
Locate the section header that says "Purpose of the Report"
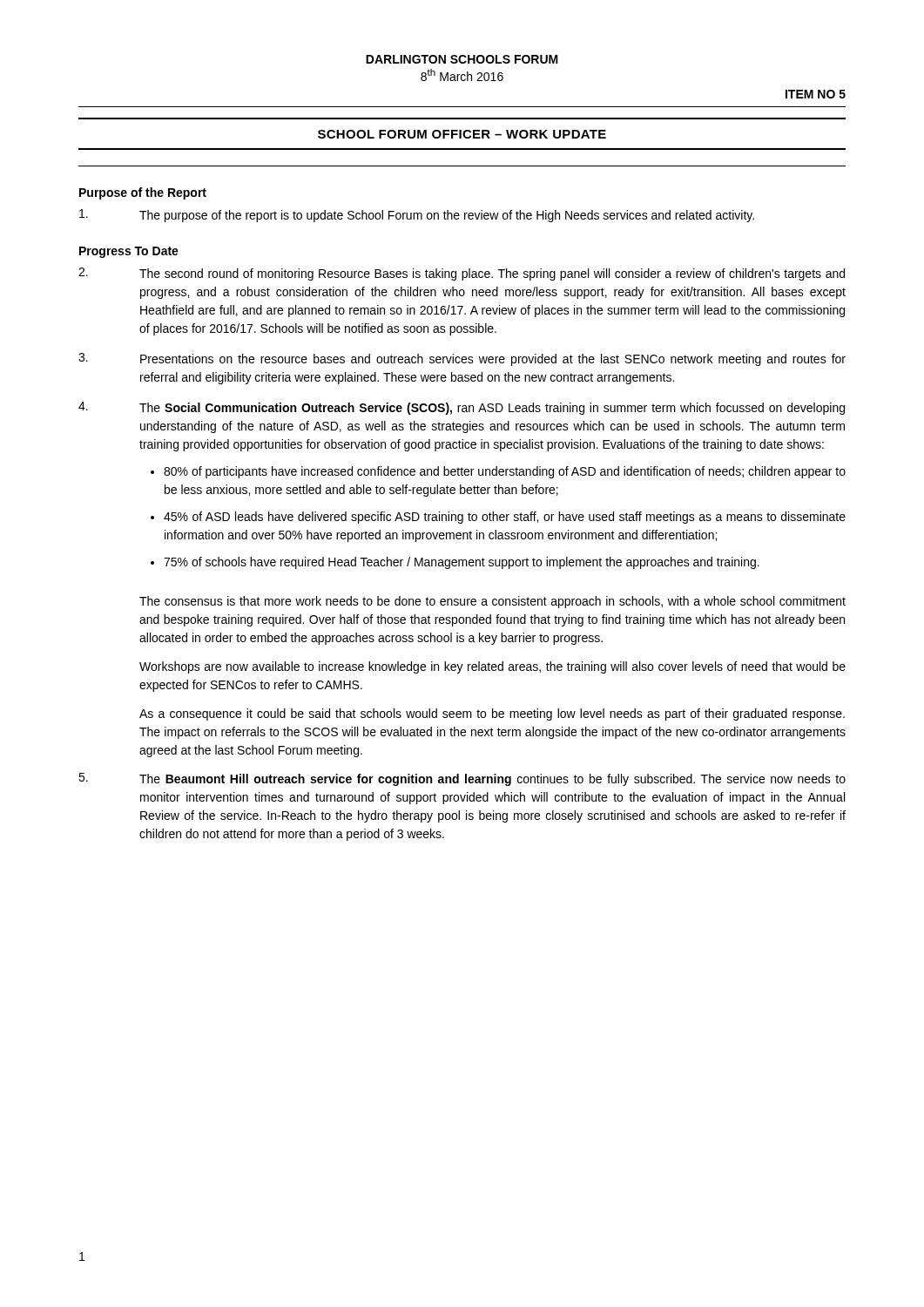click(142, 192)
